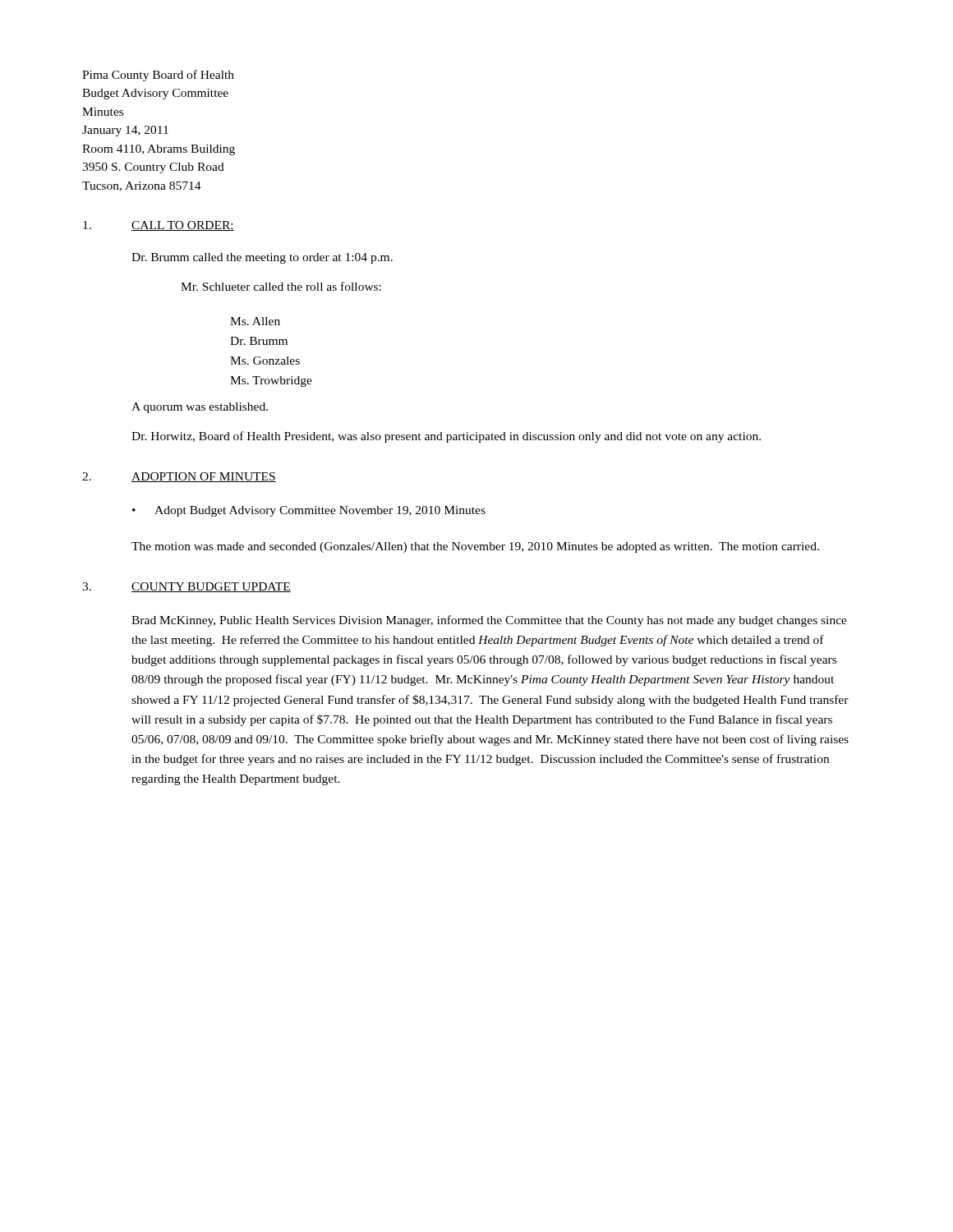The image size is (953, 1232).
Task: Point to the text starting "Brad McKinney, Public Health Services Division"
Action: tap(490, 699)
